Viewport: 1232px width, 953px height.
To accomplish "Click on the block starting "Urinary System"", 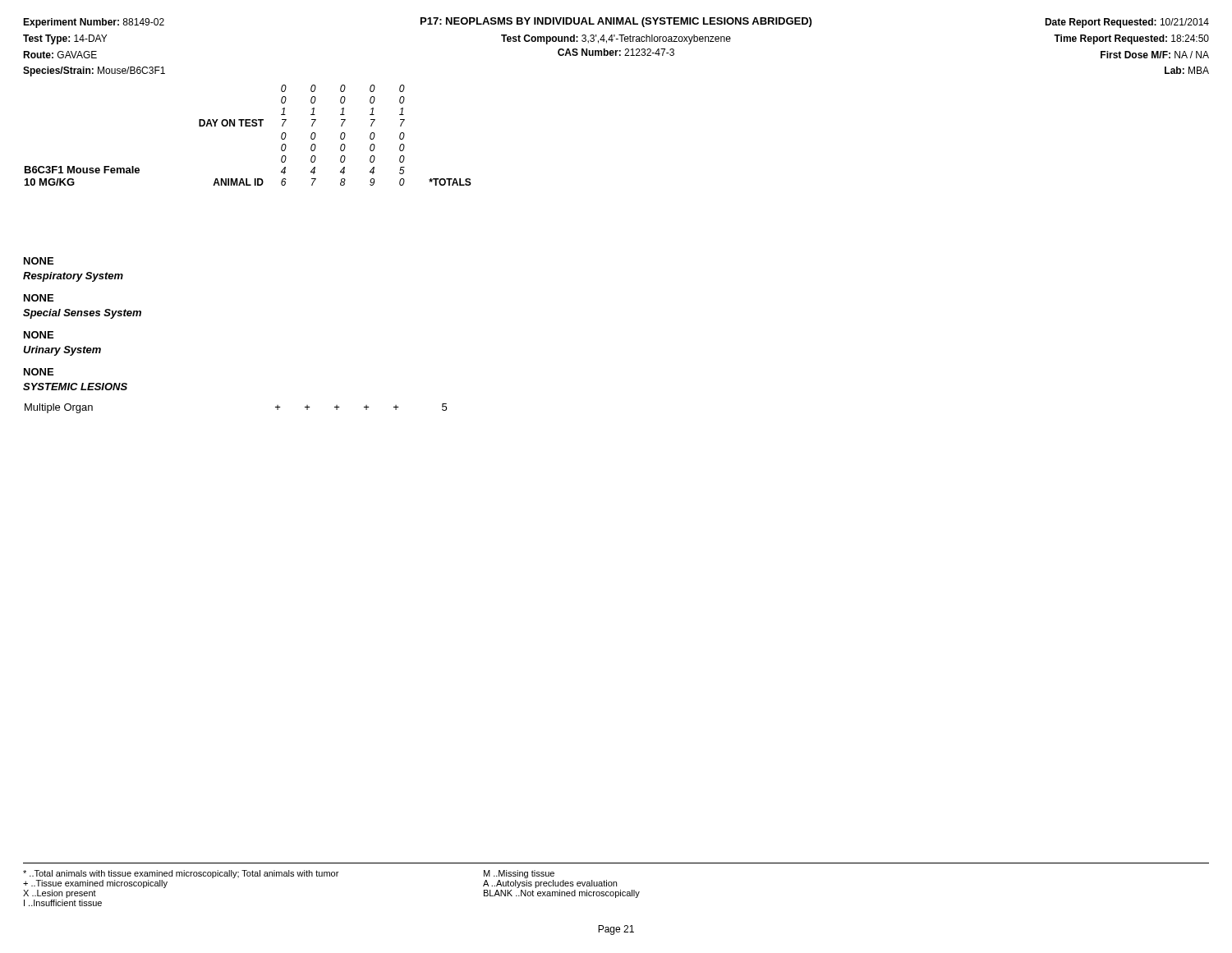I will click(x=62, y=350).
